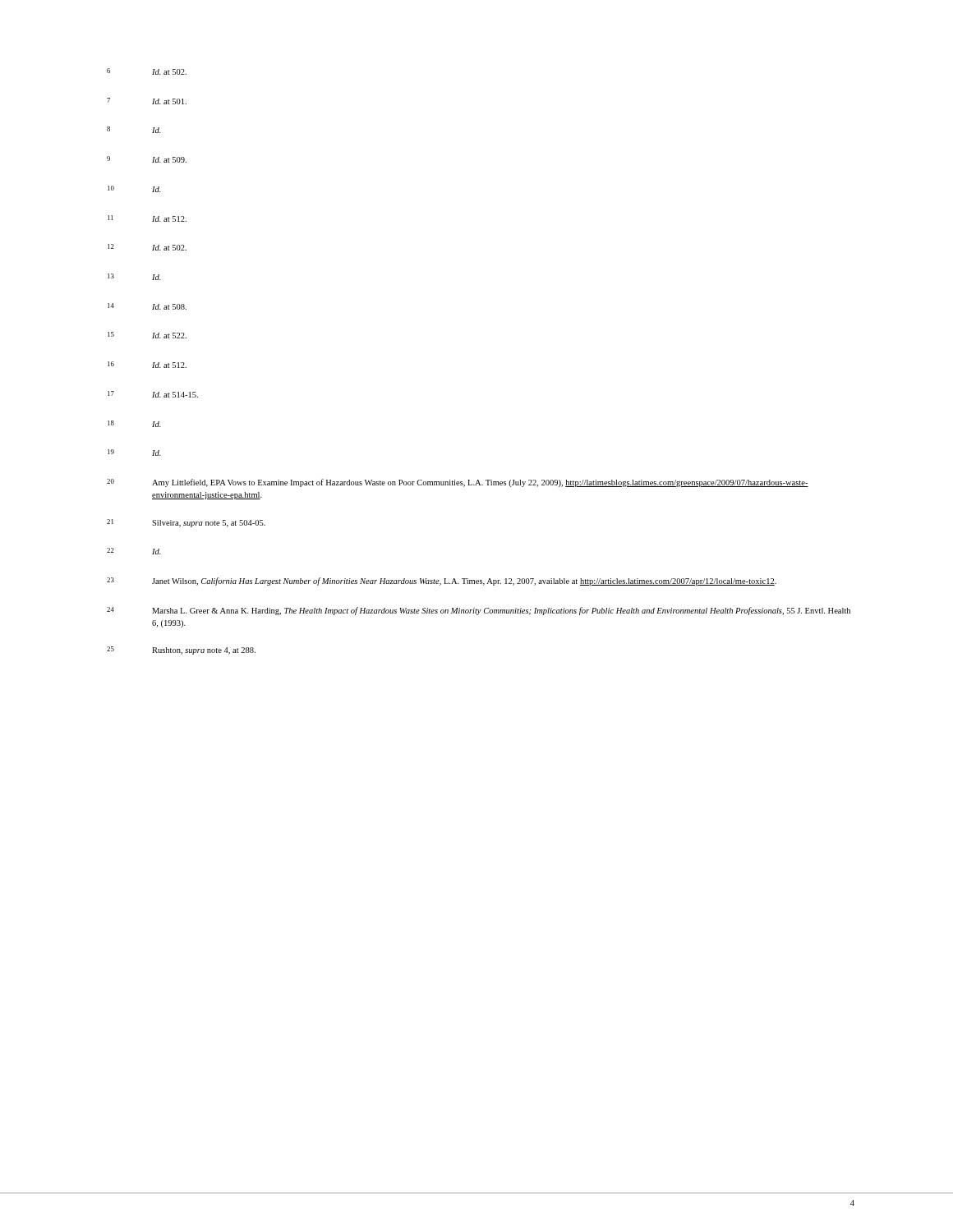Find the block on this page that starts "23 Janet Wilson,"
This screenshot has height=1232, width=953.
[x=481, y=582]
